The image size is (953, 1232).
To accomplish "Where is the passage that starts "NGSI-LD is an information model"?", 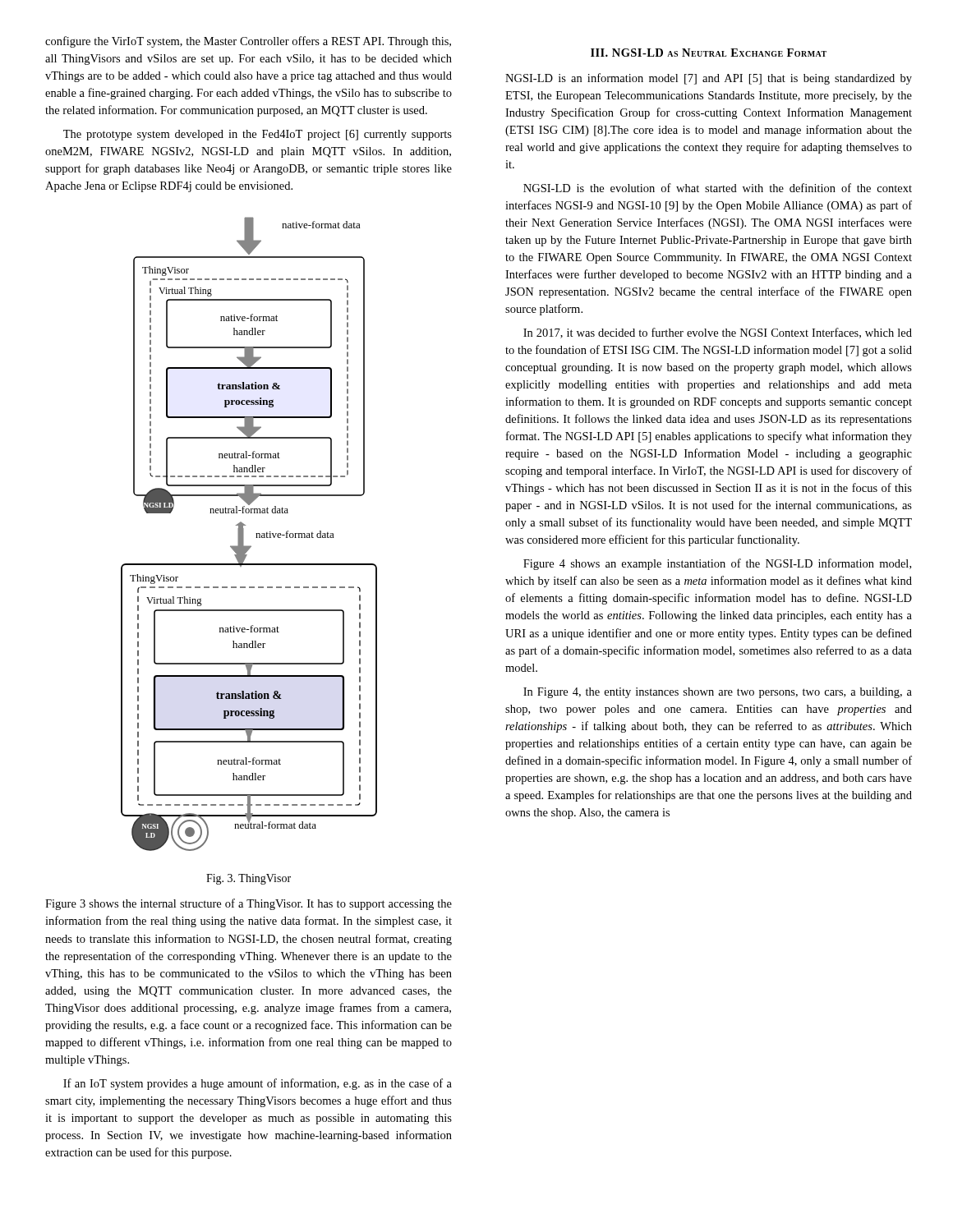I will [x=709, y=445].
